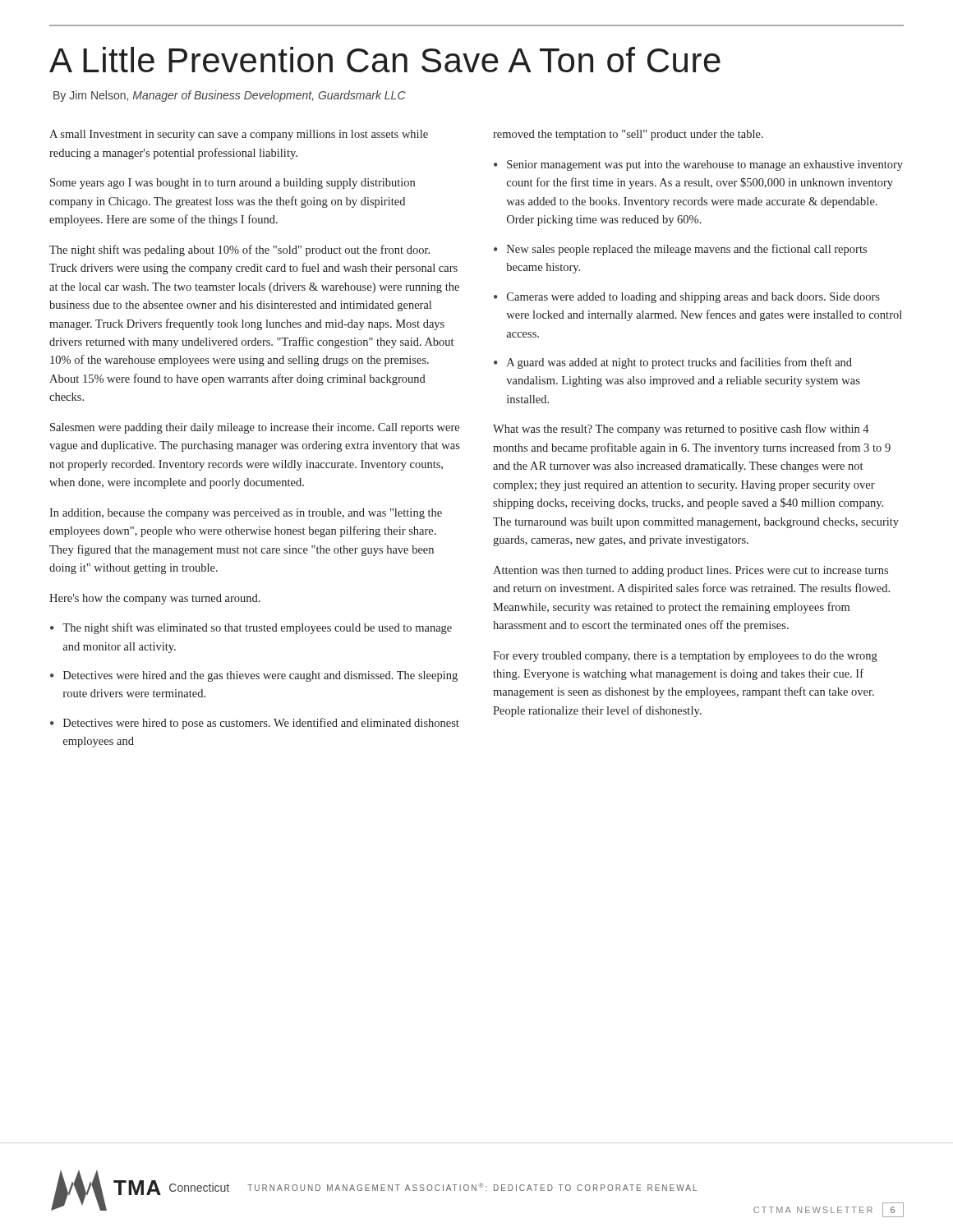Screen dimensions: 1232x953
Task: Point to the element starting "In addition, because the company was"
Action: [x=255, y=540]
